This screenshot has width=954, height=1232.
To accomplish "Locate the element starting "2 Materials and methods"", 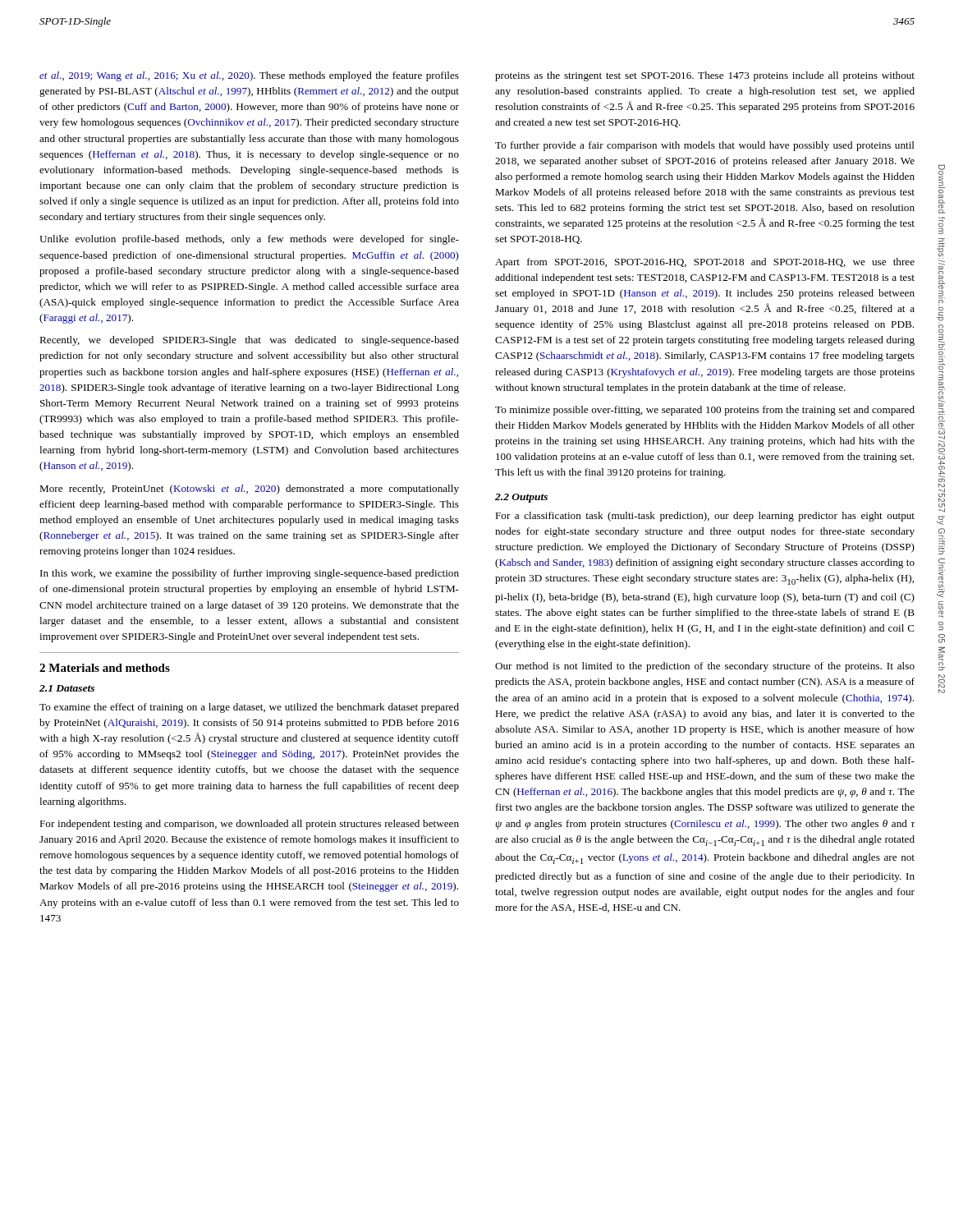I will (105, 668).
